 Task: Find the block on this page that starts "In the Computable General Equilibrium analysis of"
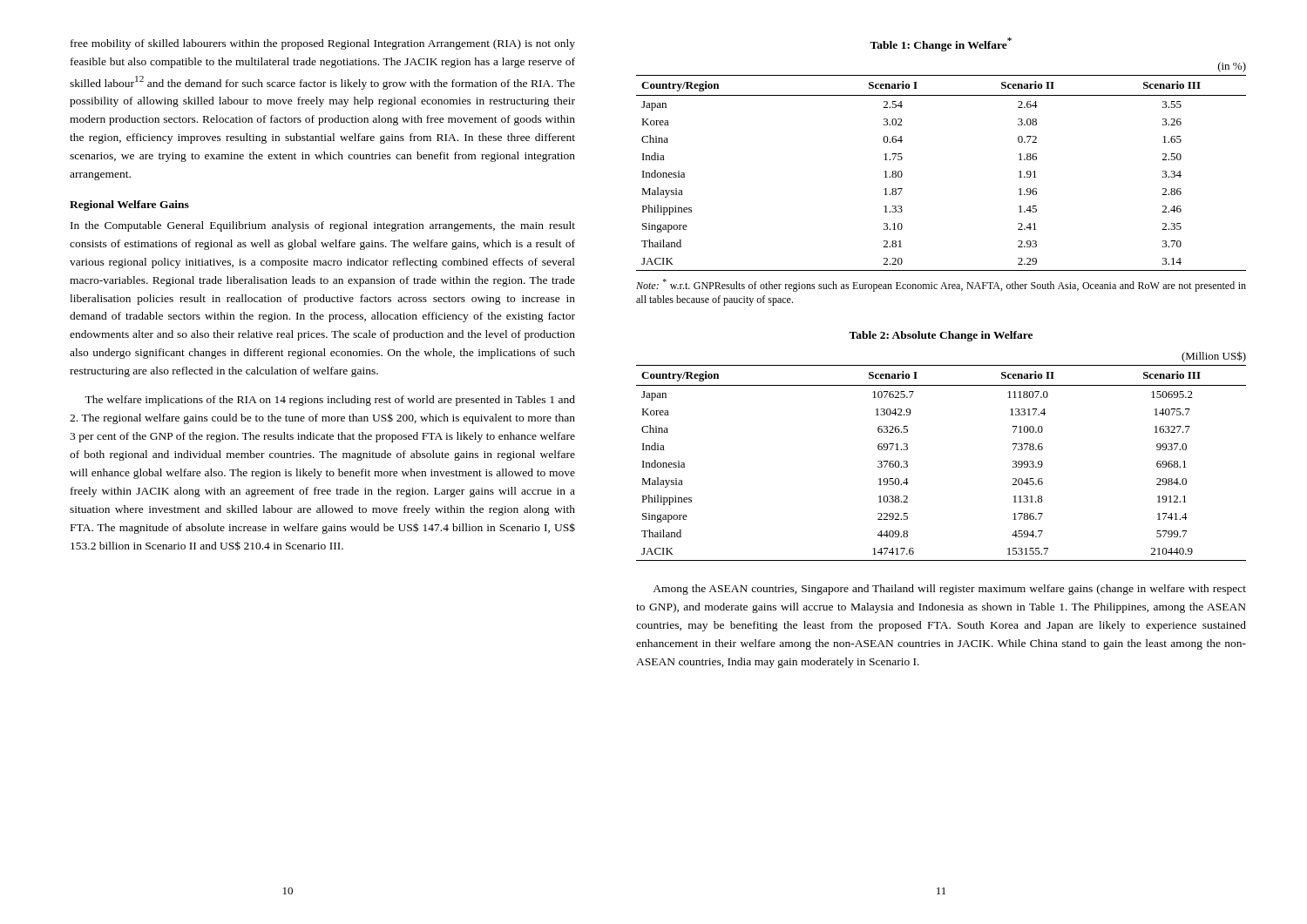click(322, 298)
